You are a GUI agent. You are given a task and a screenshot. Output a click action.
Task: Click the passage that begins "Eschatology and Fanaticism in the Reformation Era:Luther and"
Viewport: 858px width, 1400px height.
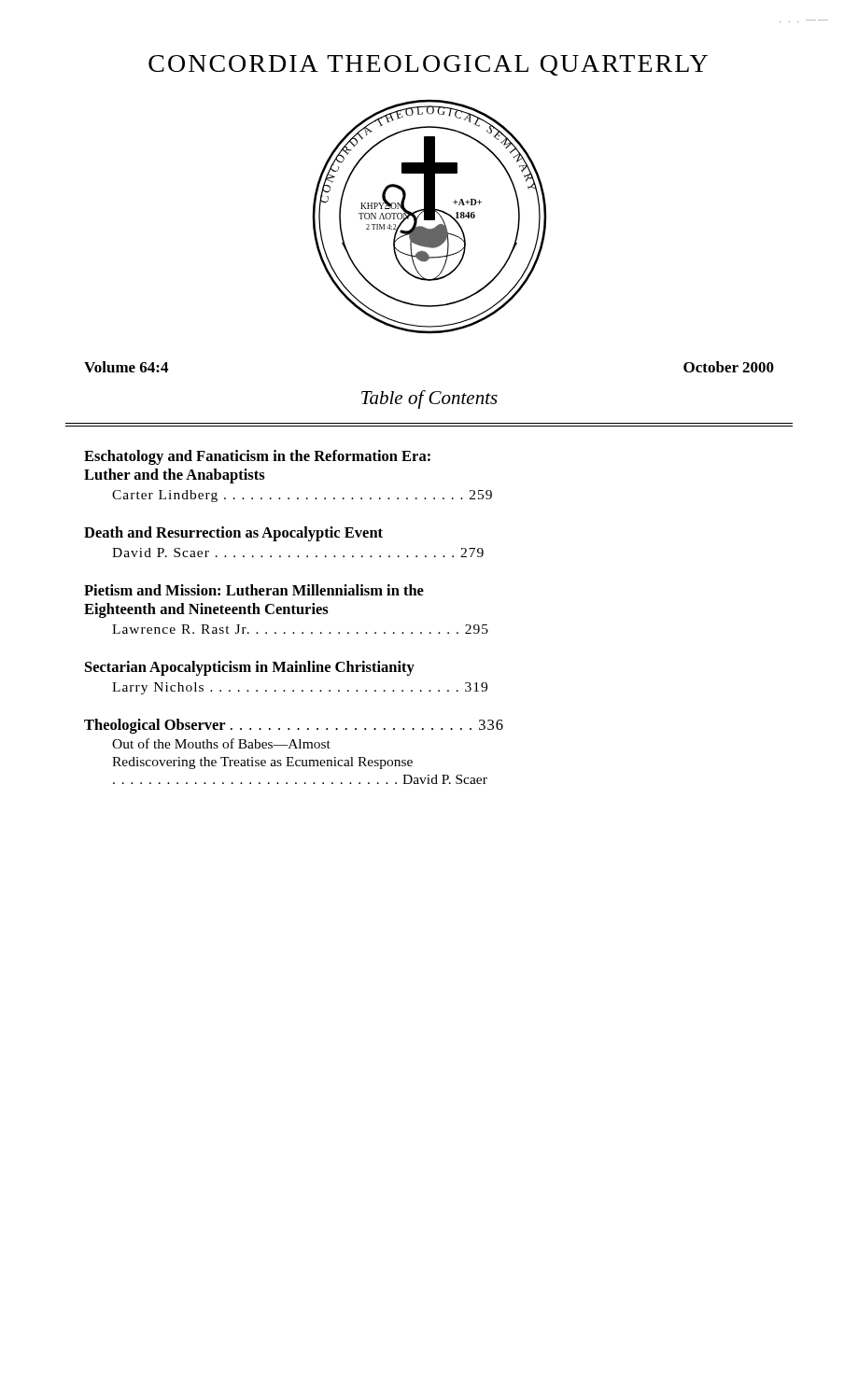pyautogui.click(x=257, y=457)
